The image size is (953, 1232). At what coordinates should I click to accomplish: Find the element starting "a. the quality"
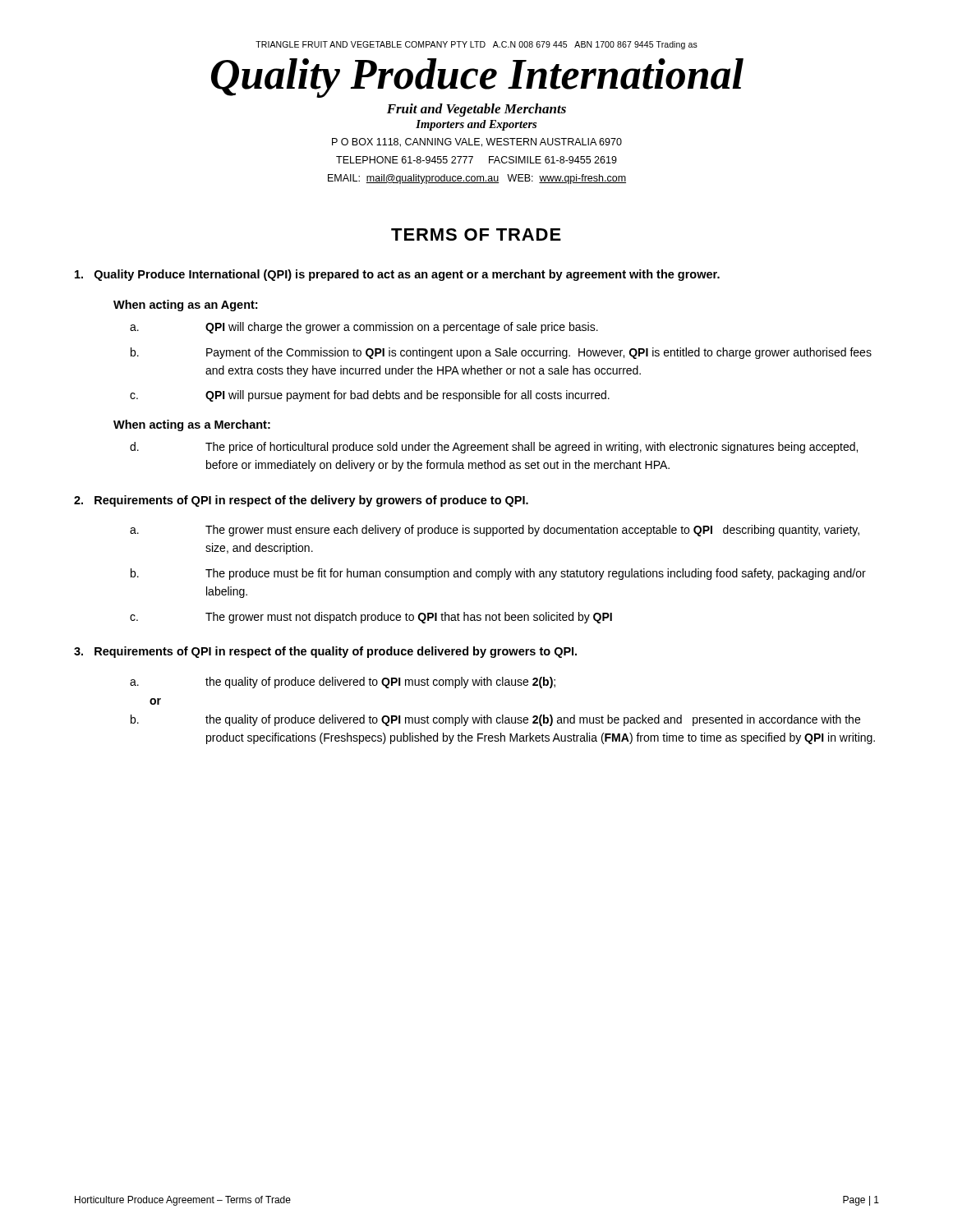click(315, 681)
